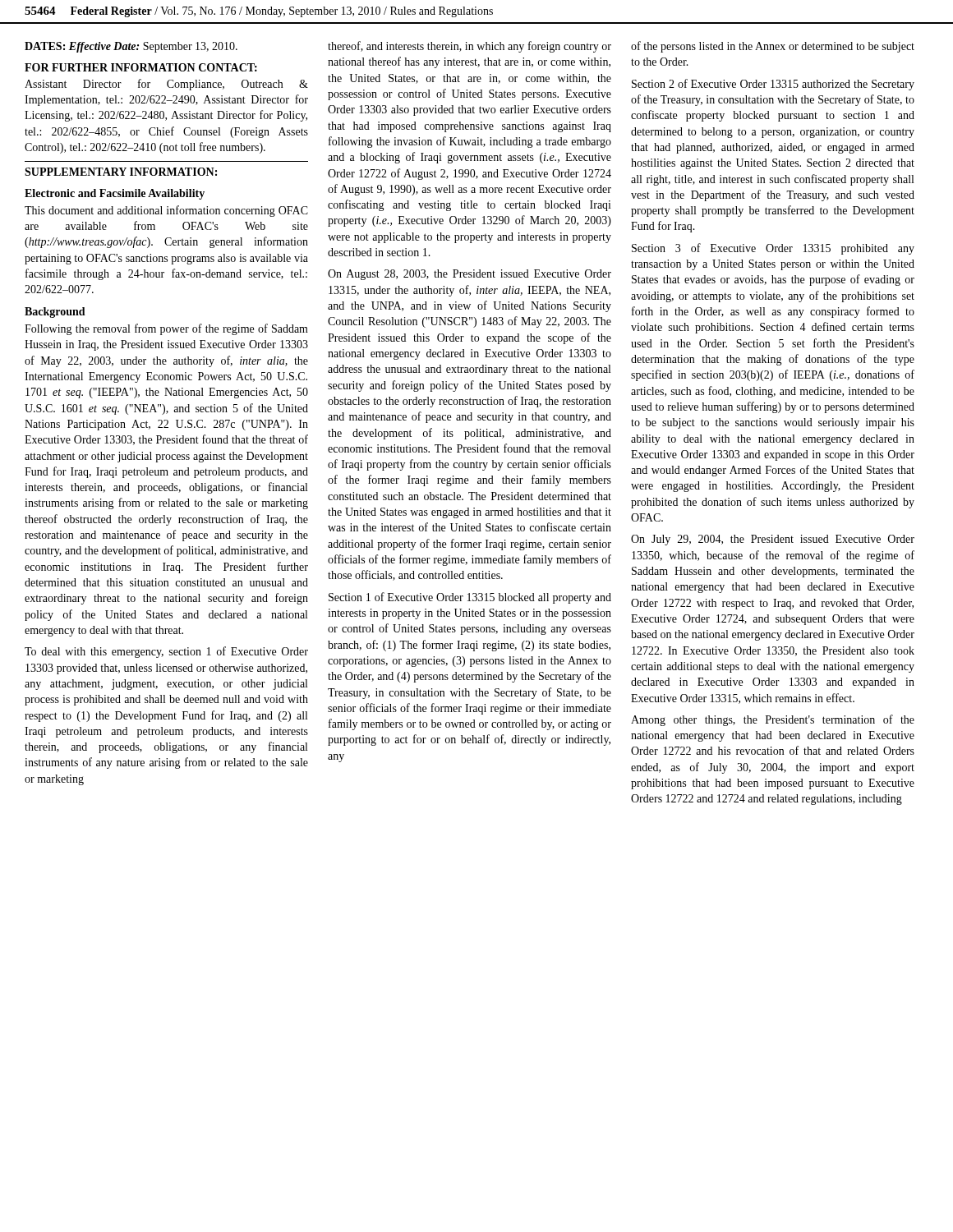This screenshot has width=953, height=1232.
Task: Where is the passage that starts "thereof, and interests therein, in which"?
Action: coord(470,401)
